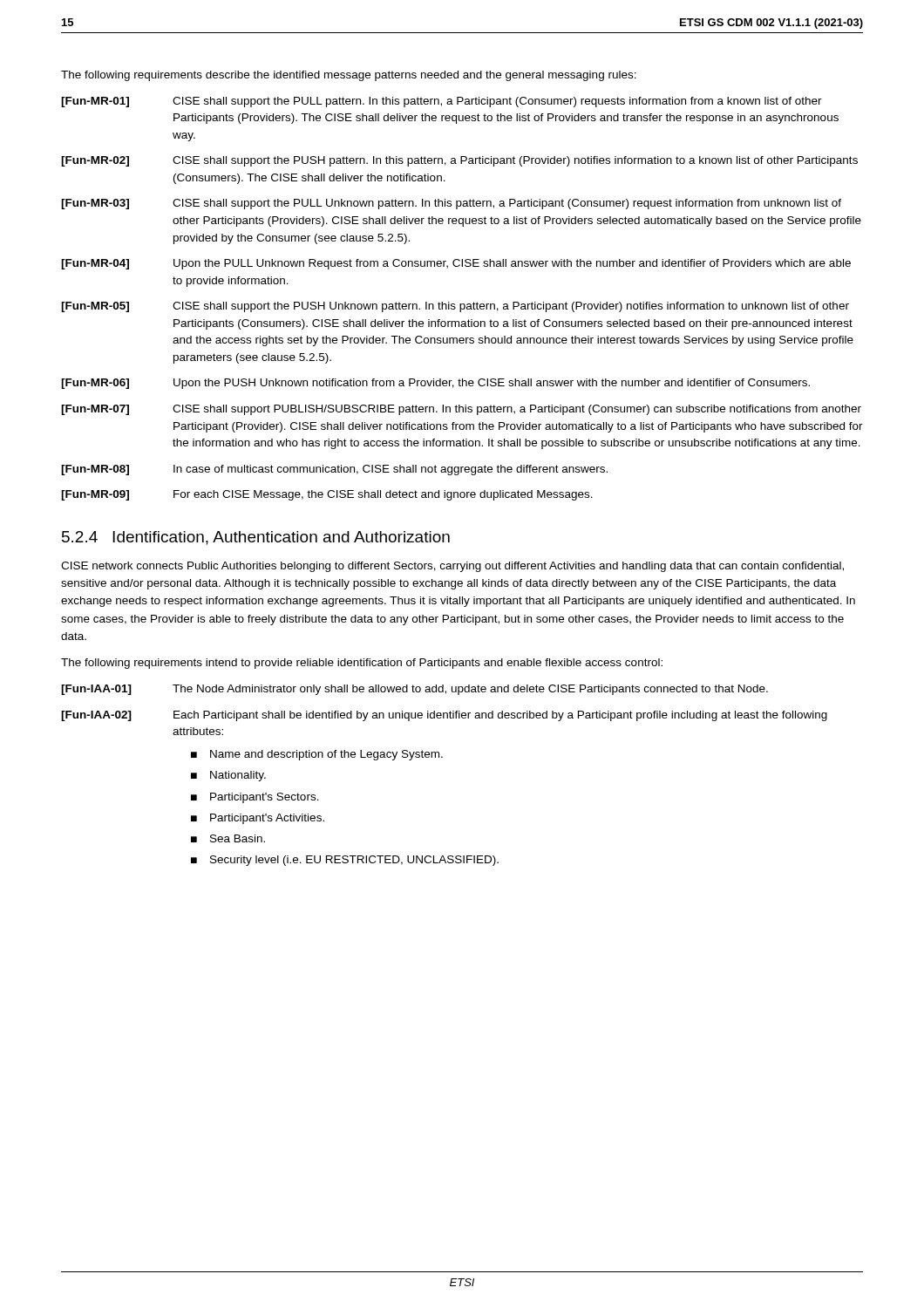The width and height of the screenshot is (924, 1308).
Task: Select the list item with the text "[Fun-MR-05] CISE shall support"
Action: tap(462, 332)
